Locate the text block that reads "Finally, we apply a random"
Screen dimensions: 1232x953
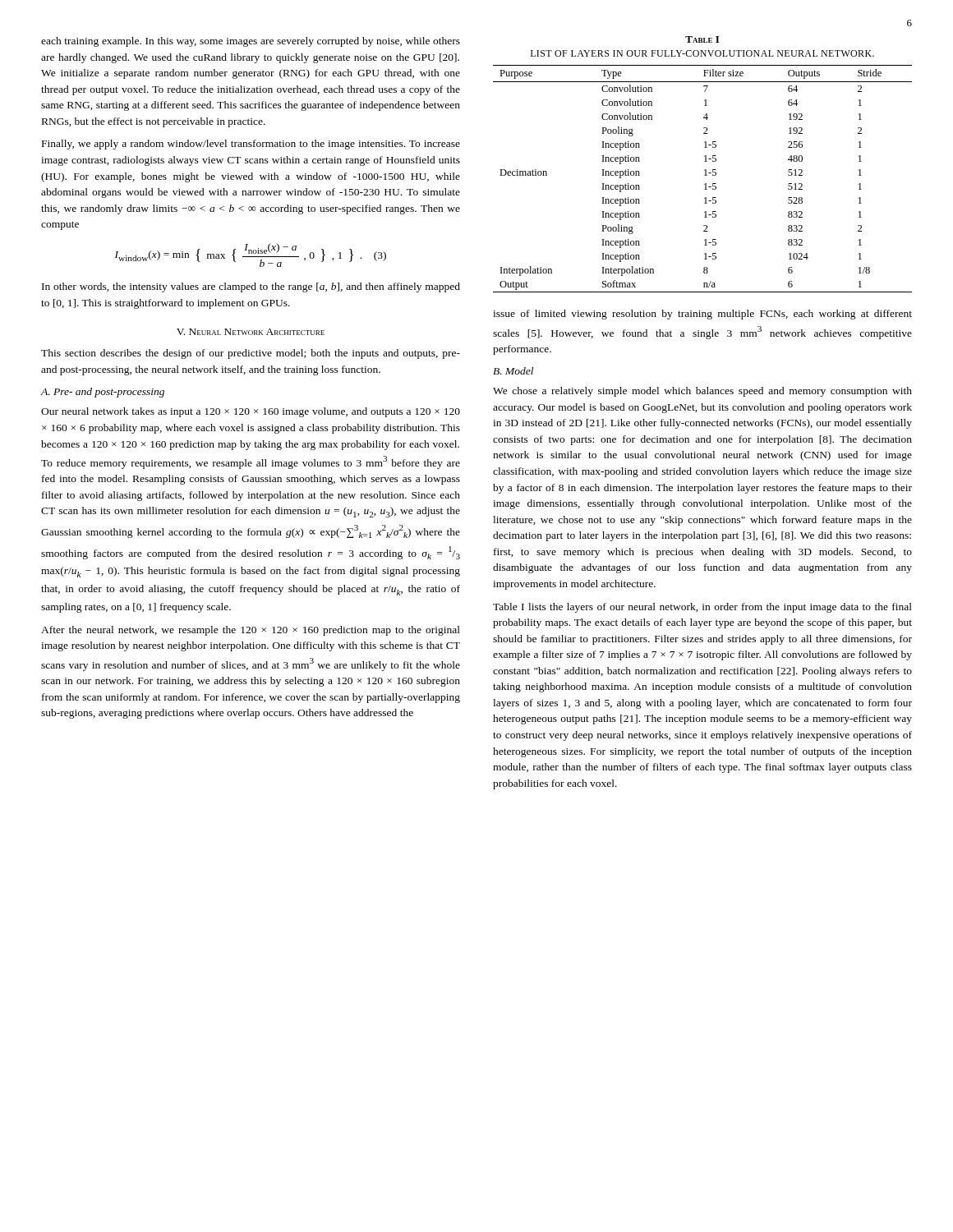[251, 184]
